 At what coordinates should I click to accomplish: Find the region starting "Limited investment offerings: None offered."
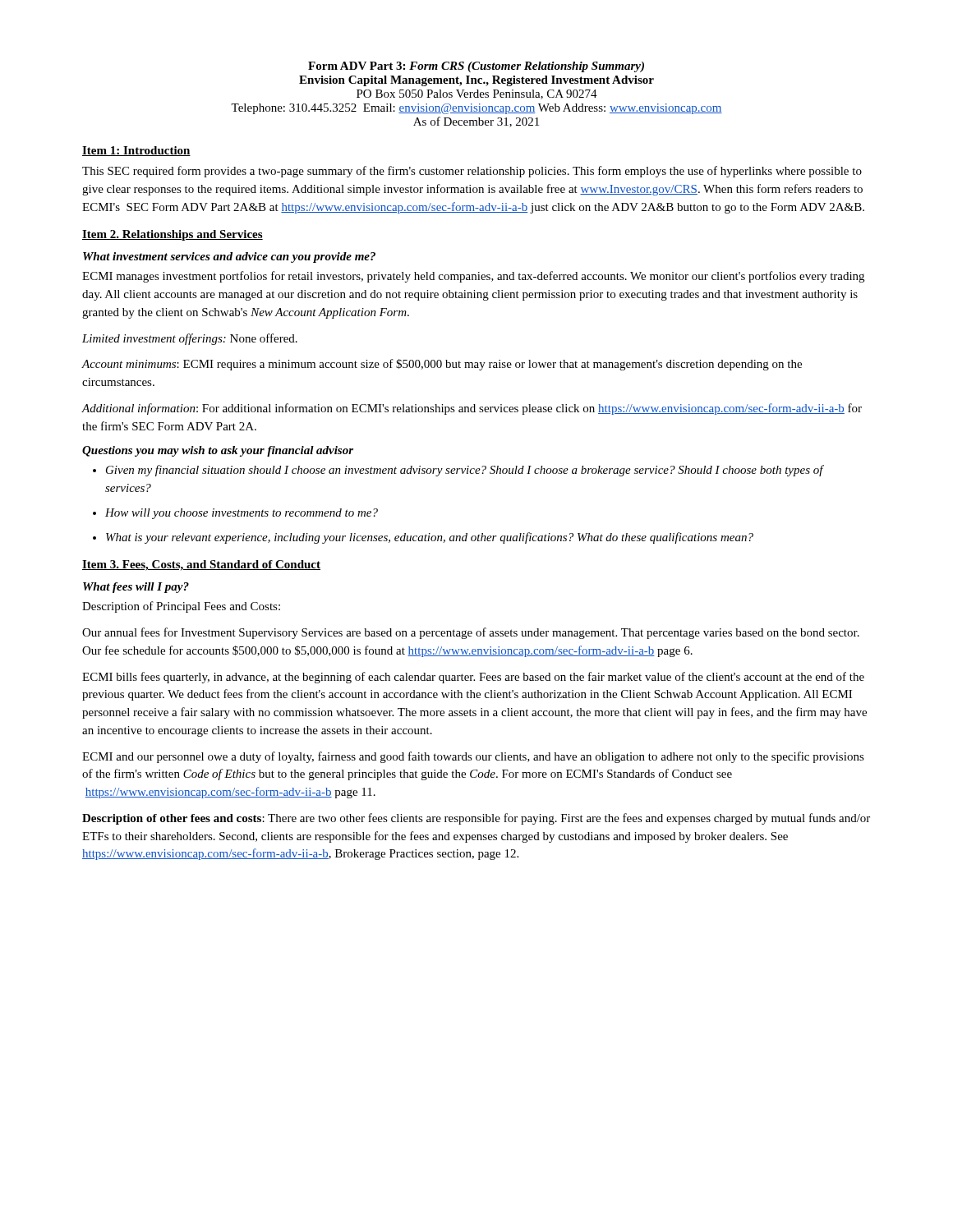tap(190, 339)
